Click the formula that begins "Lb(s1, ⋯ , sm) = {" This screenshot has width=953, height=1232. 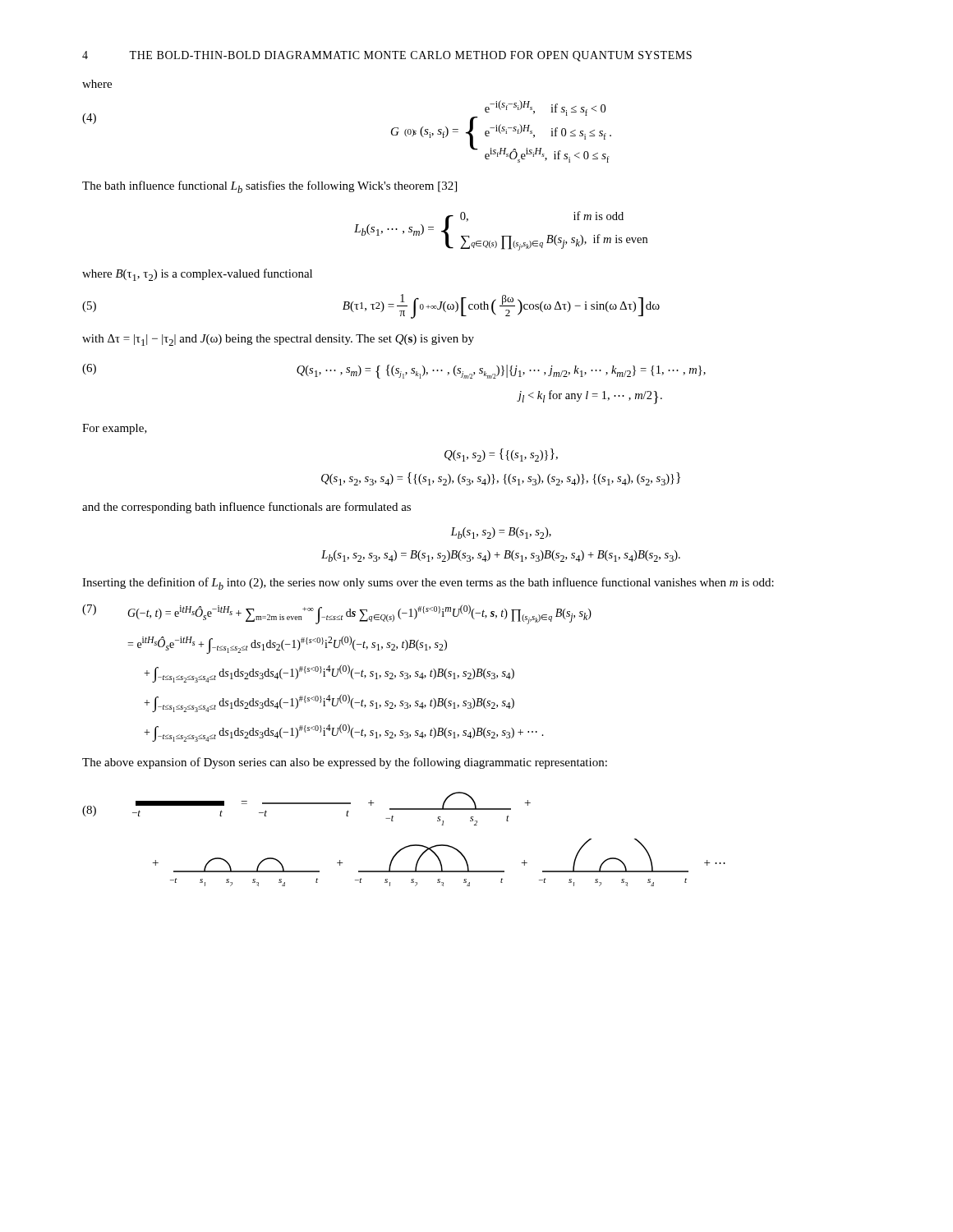pos(501,230)
